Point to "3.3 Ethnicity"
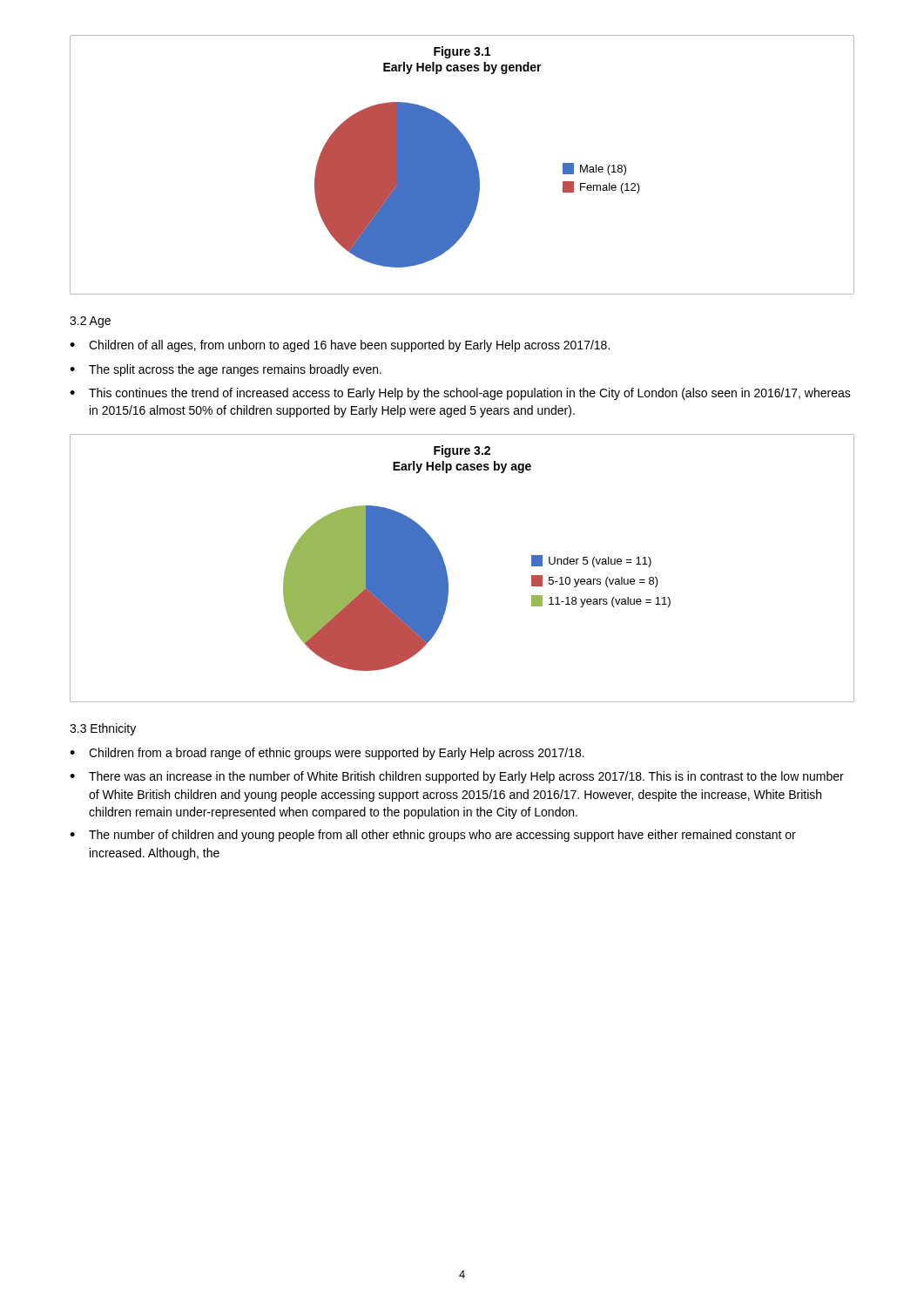 (x=103, y=728)
